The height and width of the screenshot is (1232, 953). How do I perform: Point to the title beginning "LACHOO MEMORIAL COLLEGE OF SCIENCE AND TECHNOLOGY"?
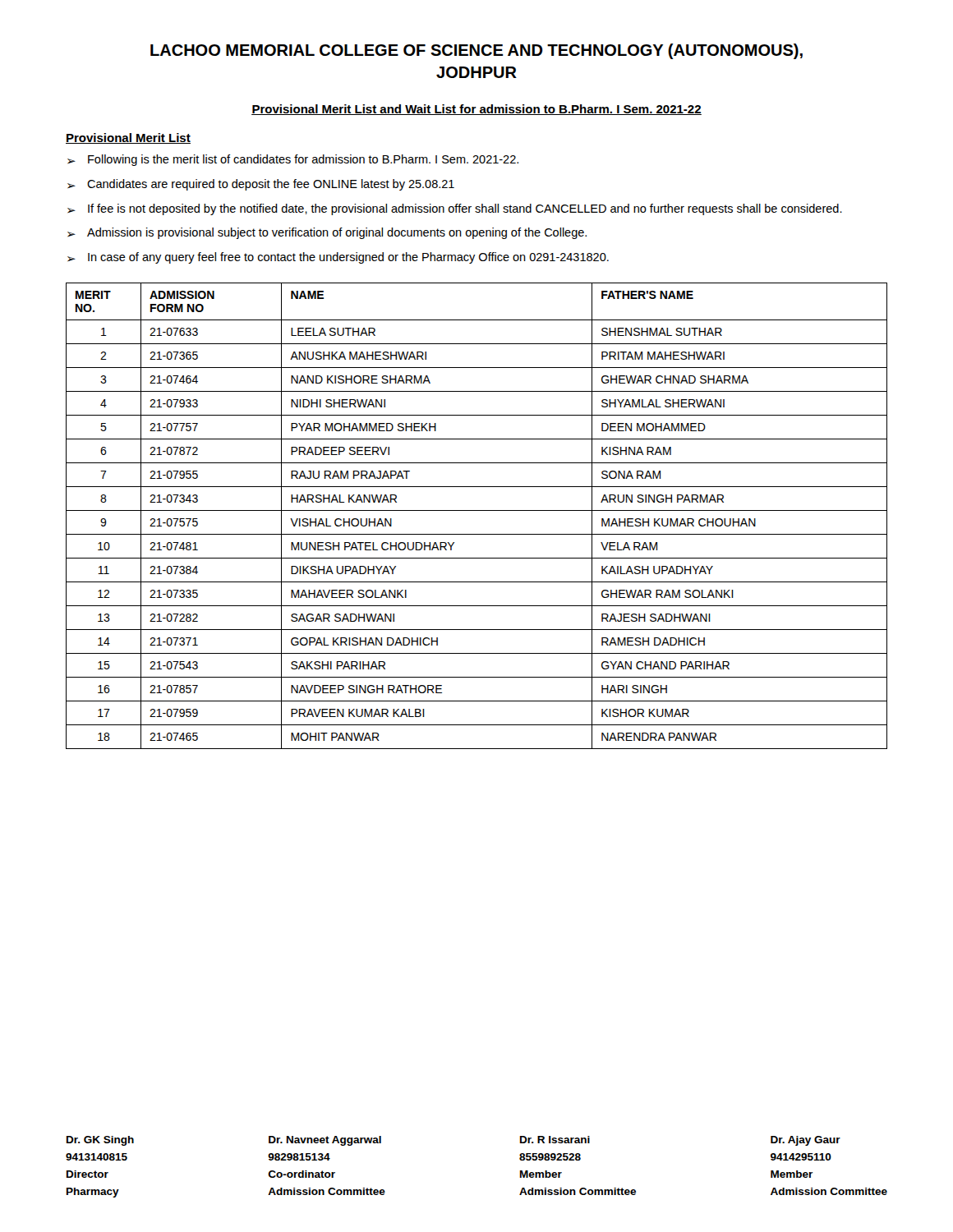tap(476, 61)
